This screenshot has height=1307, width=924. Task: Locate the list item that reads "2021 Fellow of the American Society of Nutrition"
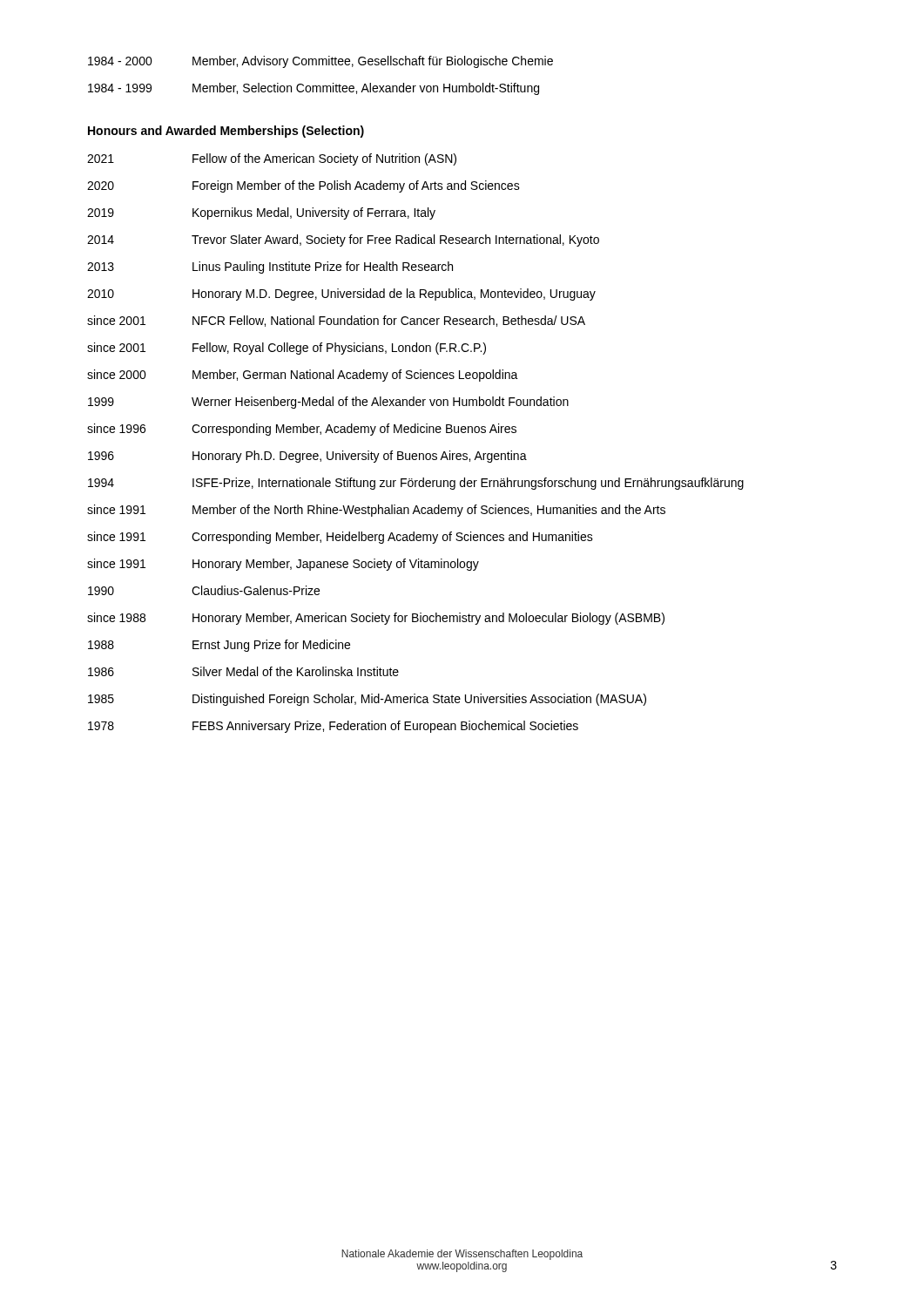click(462, 159)
